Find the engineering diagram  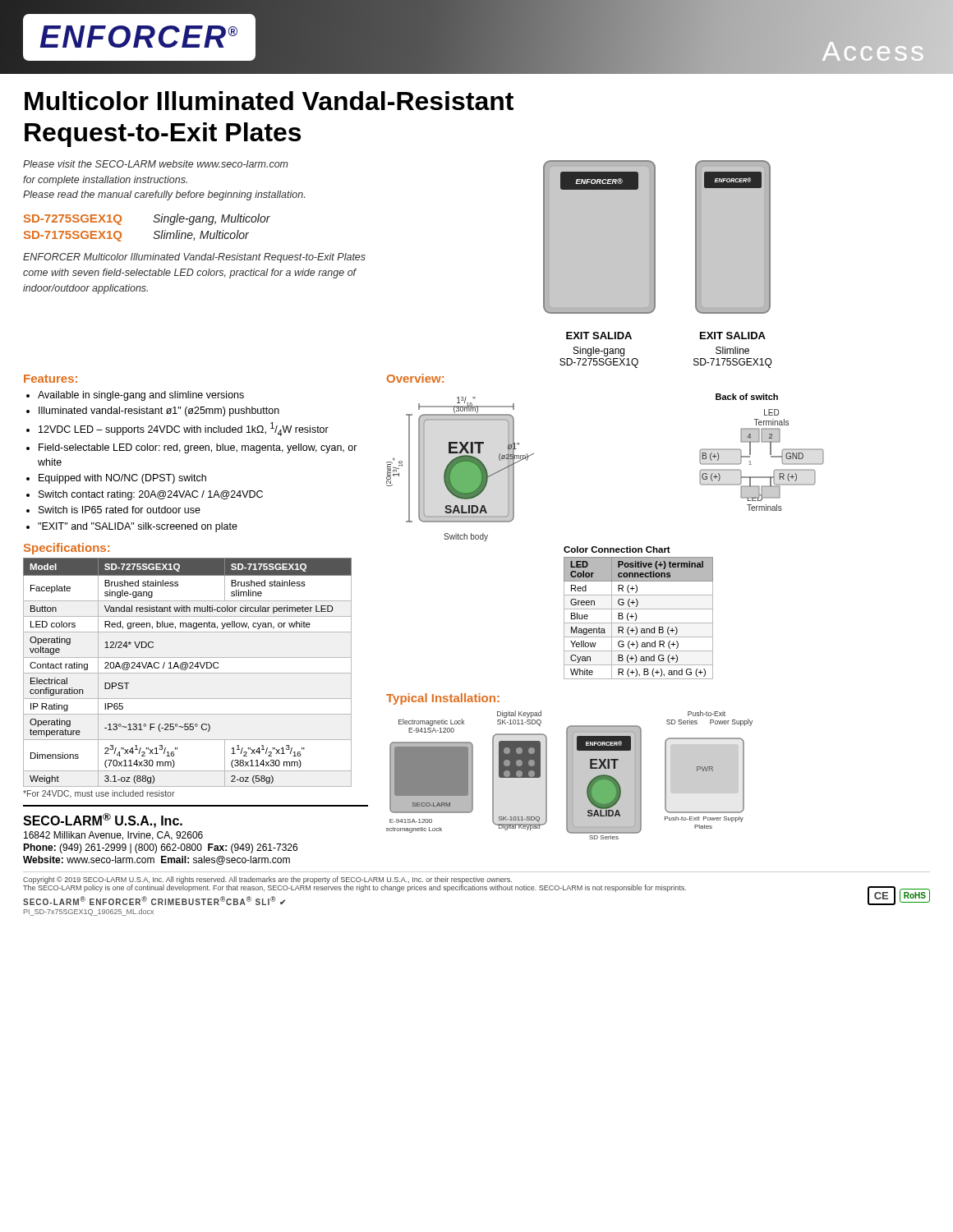pos(468,468)
